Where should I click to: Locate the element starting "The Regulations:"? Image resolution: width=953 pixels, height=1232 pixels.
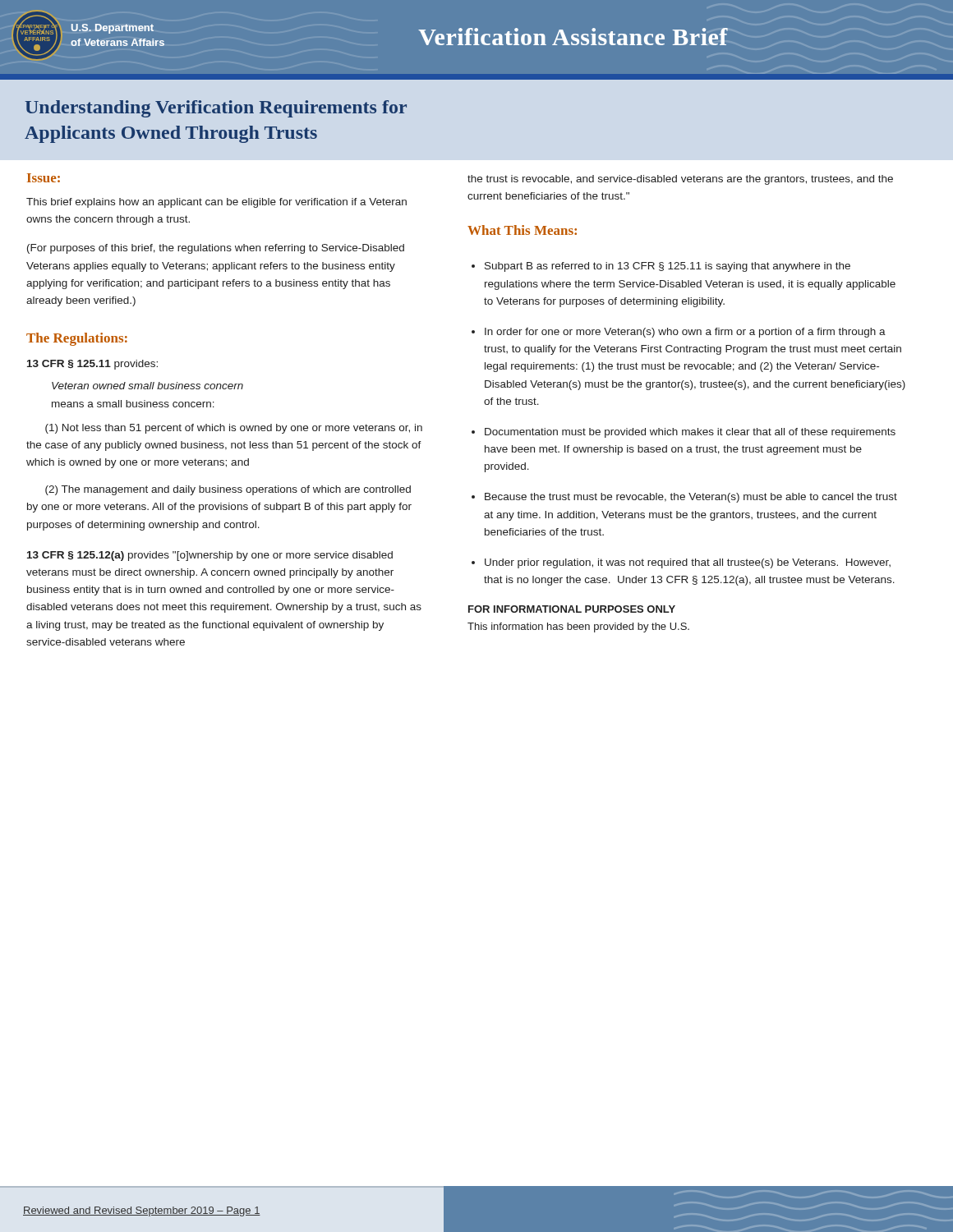point(77,338)
